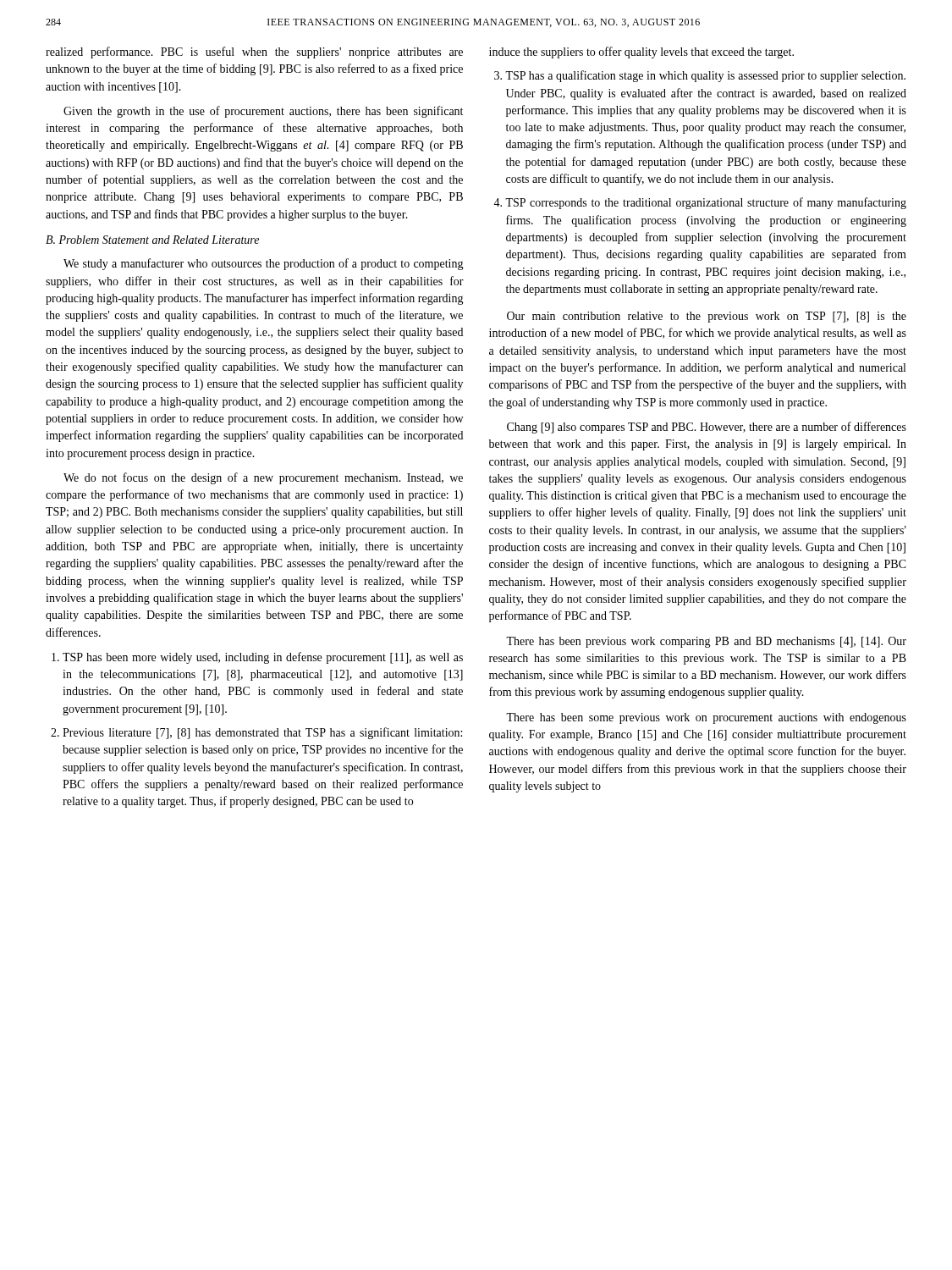
Task: Find the text starting "We do not focus on the design of"
Action: click(255, 556)
